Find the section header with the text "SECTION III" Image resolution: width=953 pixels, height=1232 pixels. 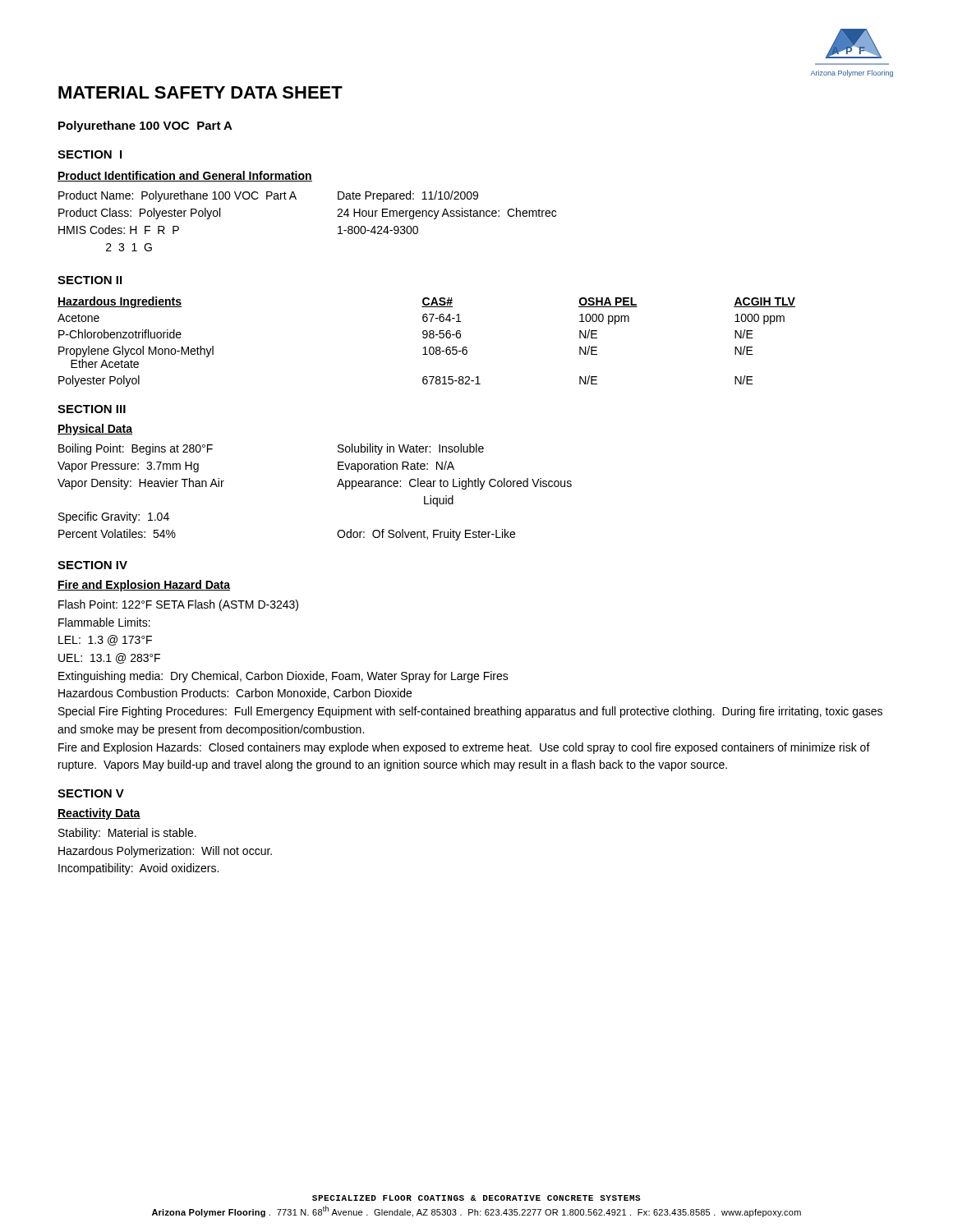(x=92, y=409)
